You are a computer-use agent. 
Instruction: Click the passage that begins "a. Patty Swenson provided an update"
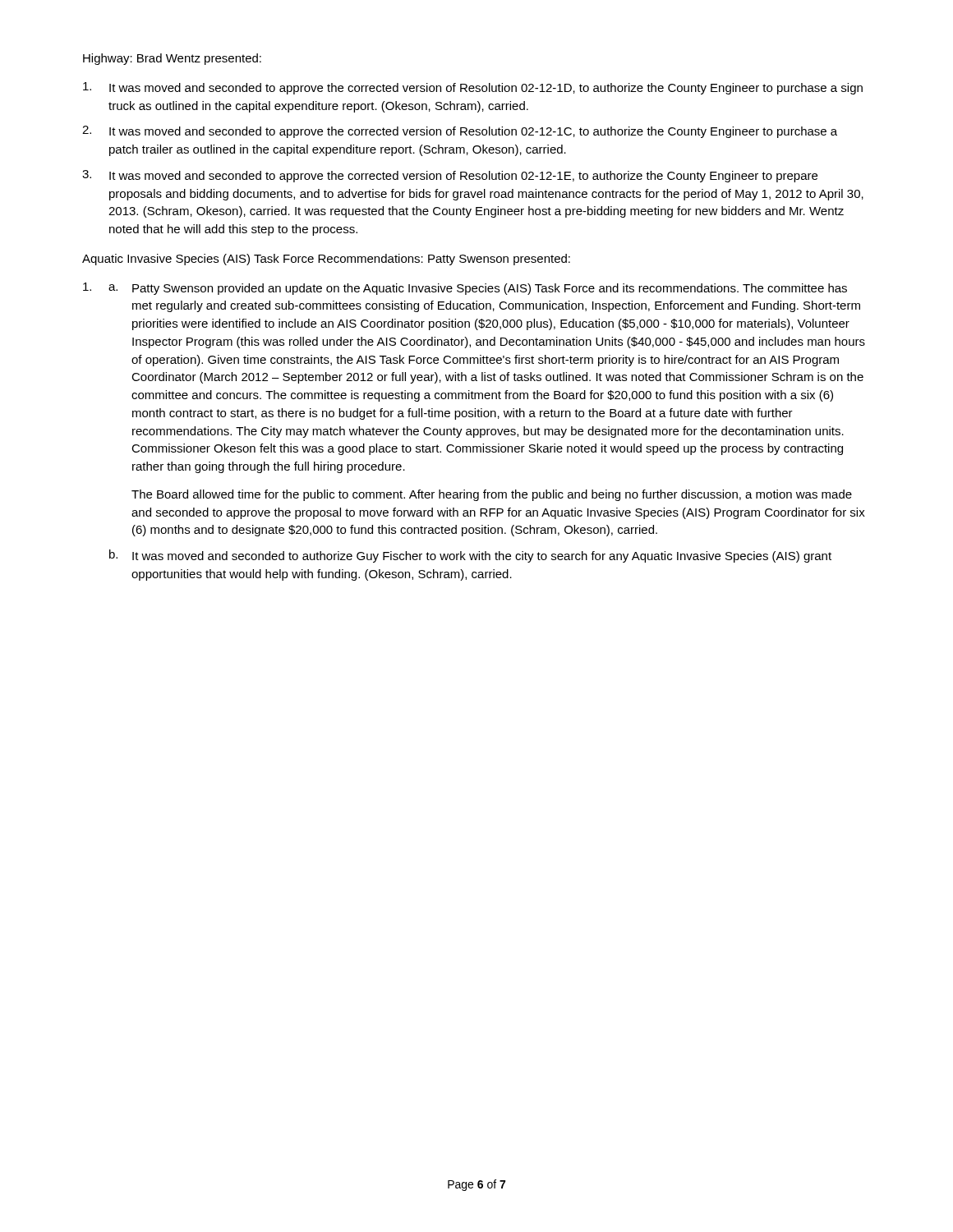pos(490,409)
